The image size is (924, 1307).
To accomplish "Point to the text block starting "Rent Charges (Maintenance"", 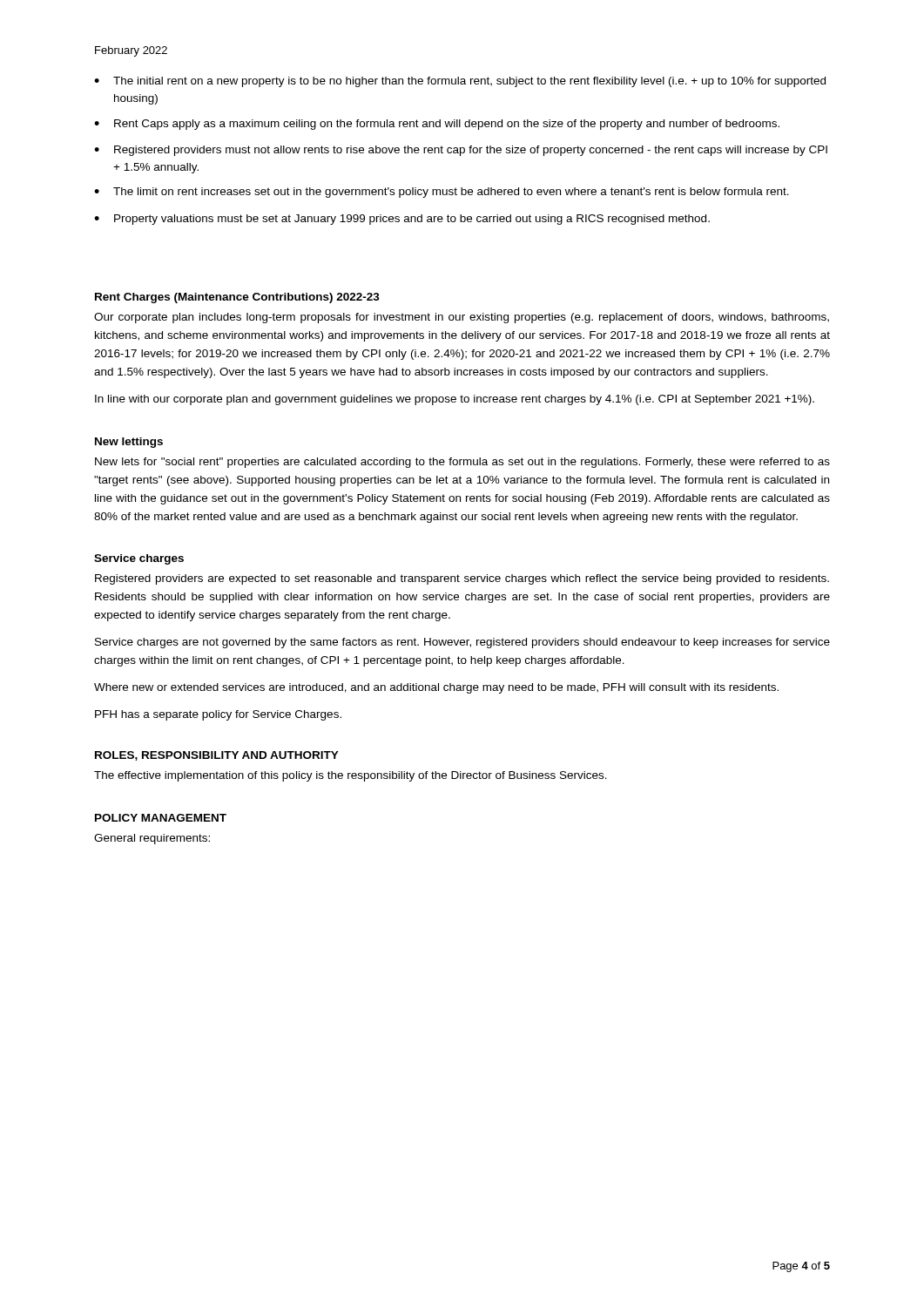I will pyautogui.click(x=237, y=297).
